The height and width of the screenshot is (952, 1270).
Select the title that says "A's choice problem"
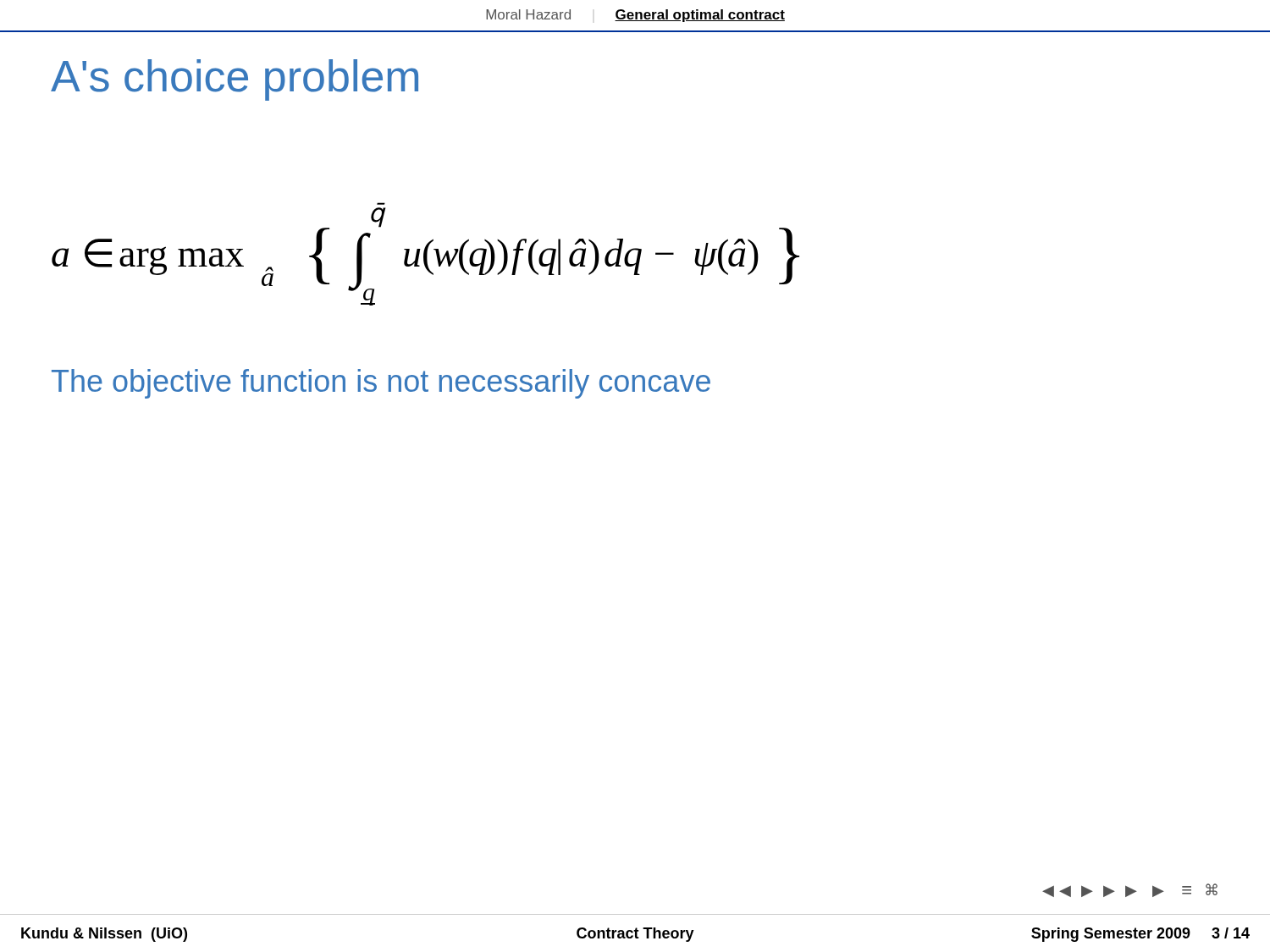coord(236,76)
